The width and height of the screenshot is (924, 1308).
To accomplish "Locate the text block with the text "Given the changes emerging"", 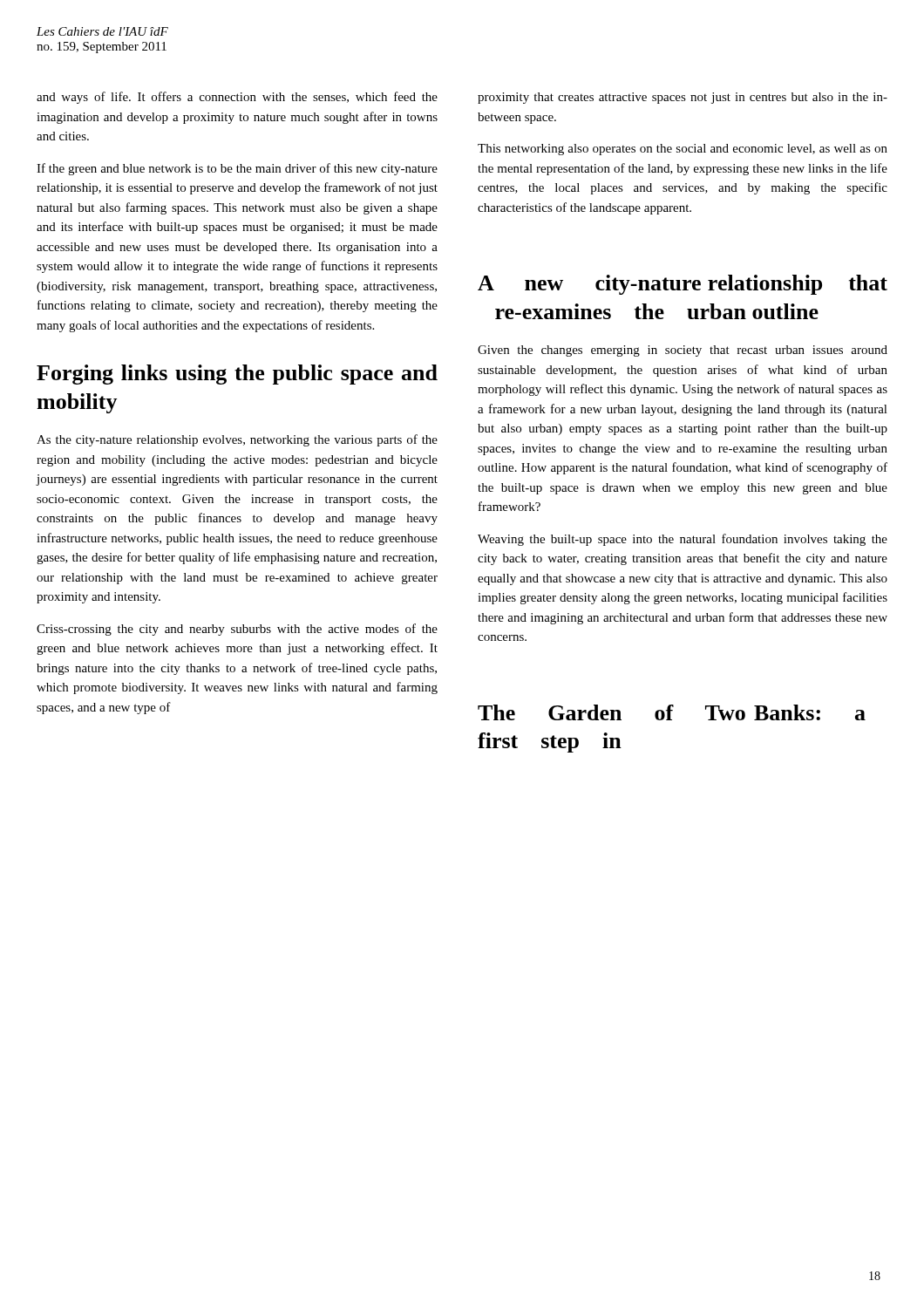I will (683, 428).
